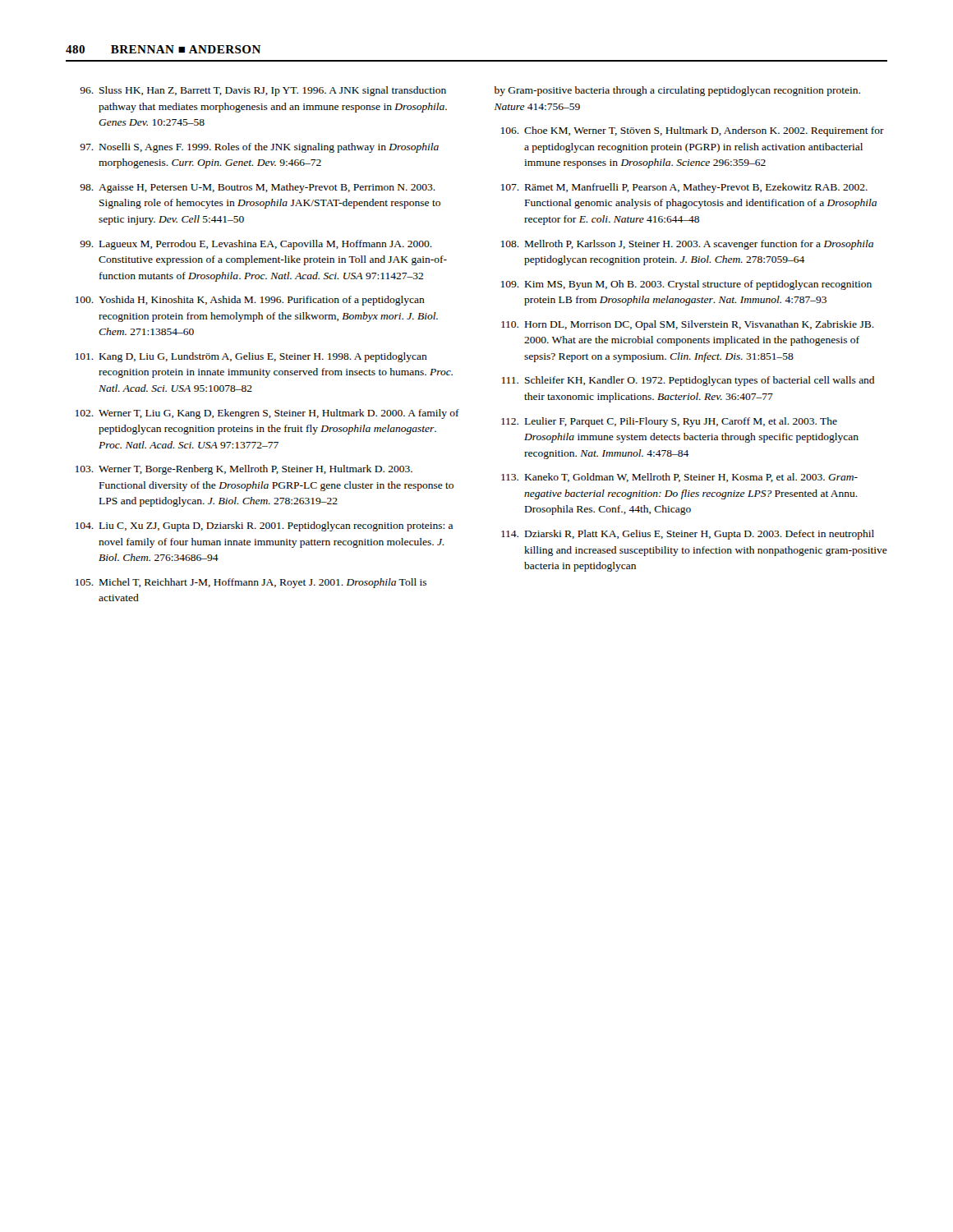Find the list item that reads "110. Horn DL, Morrison DC,"
This screenshot has width=953, height=1232.
(x=689, y=340)
